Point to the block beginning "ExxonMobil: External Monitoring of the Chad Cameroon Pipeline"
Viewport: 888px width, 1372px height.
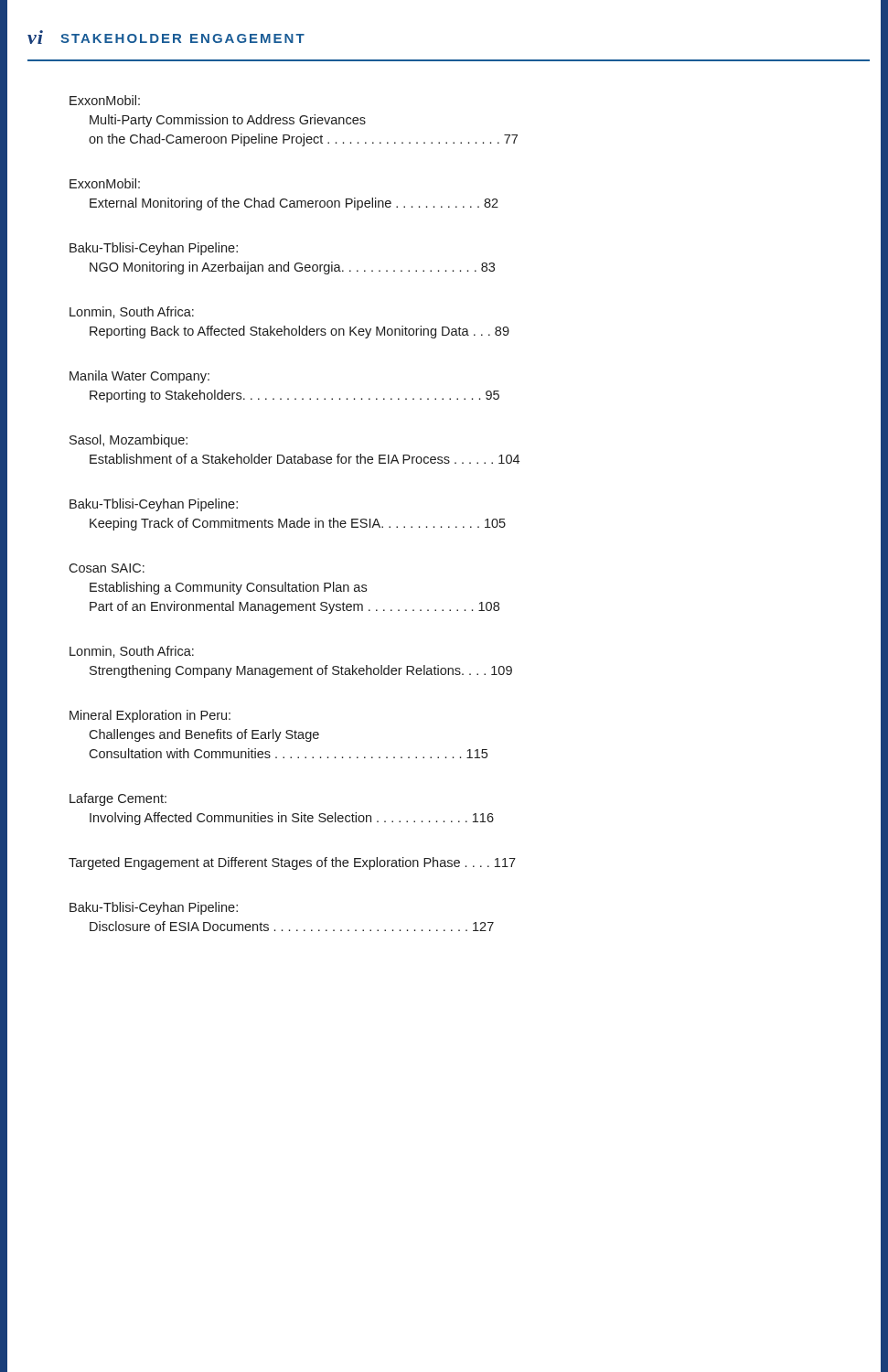(x=105, y=183)
